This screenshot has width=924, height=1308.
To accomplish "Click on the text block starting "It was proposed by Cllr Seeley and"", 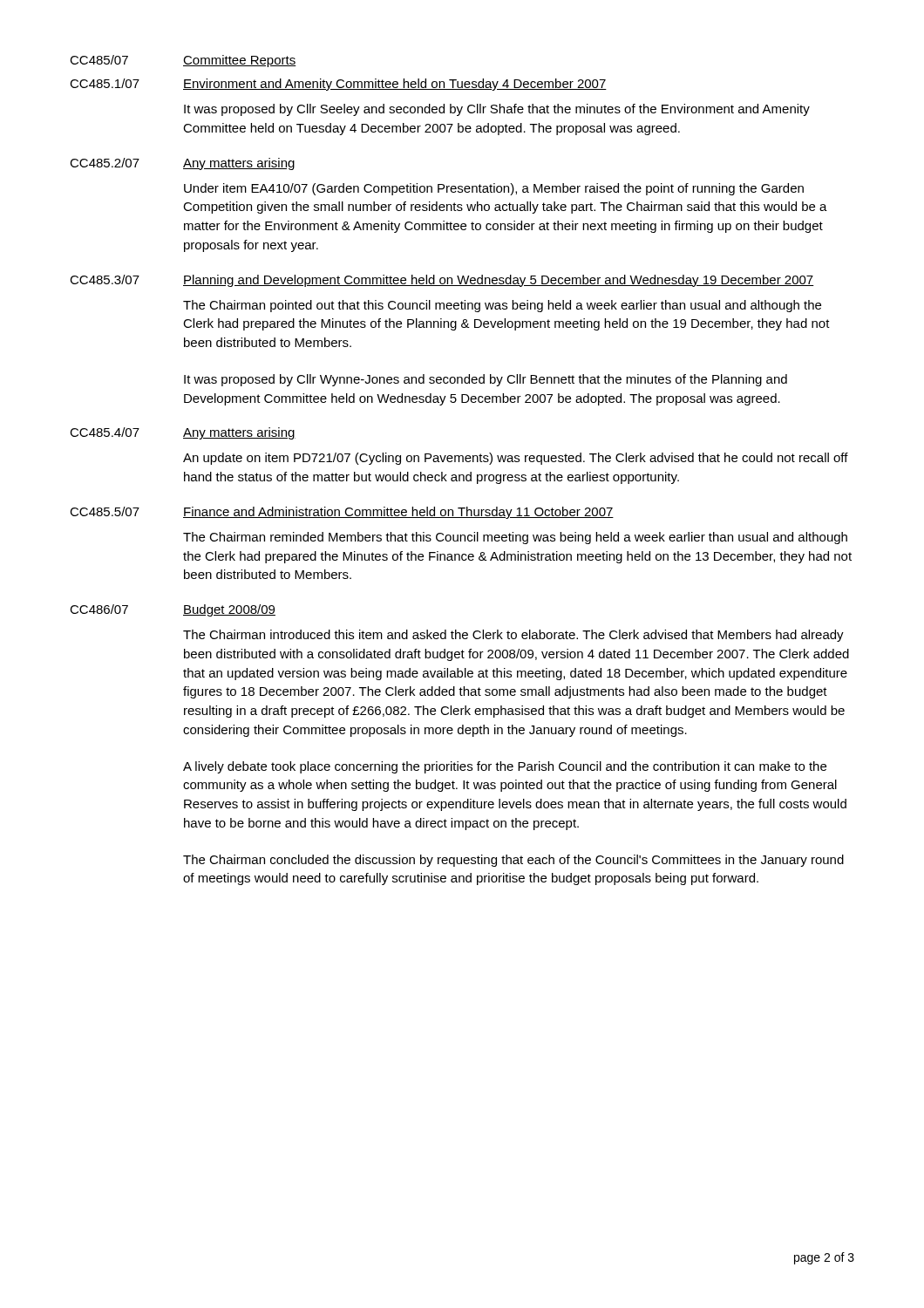I will (x=462, y=123).
